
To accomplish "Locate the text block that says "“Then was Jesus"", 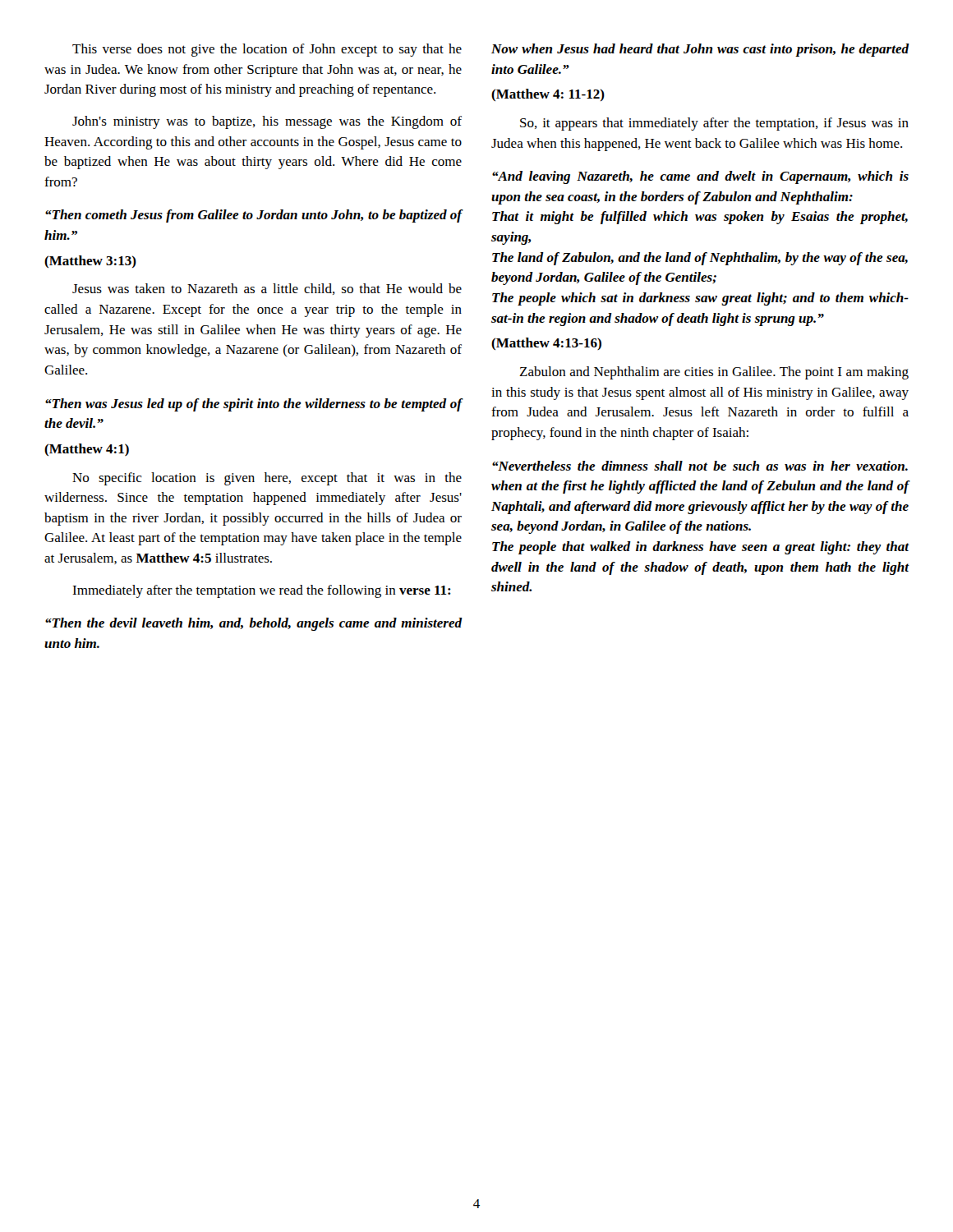I will [x=253, y=414].
